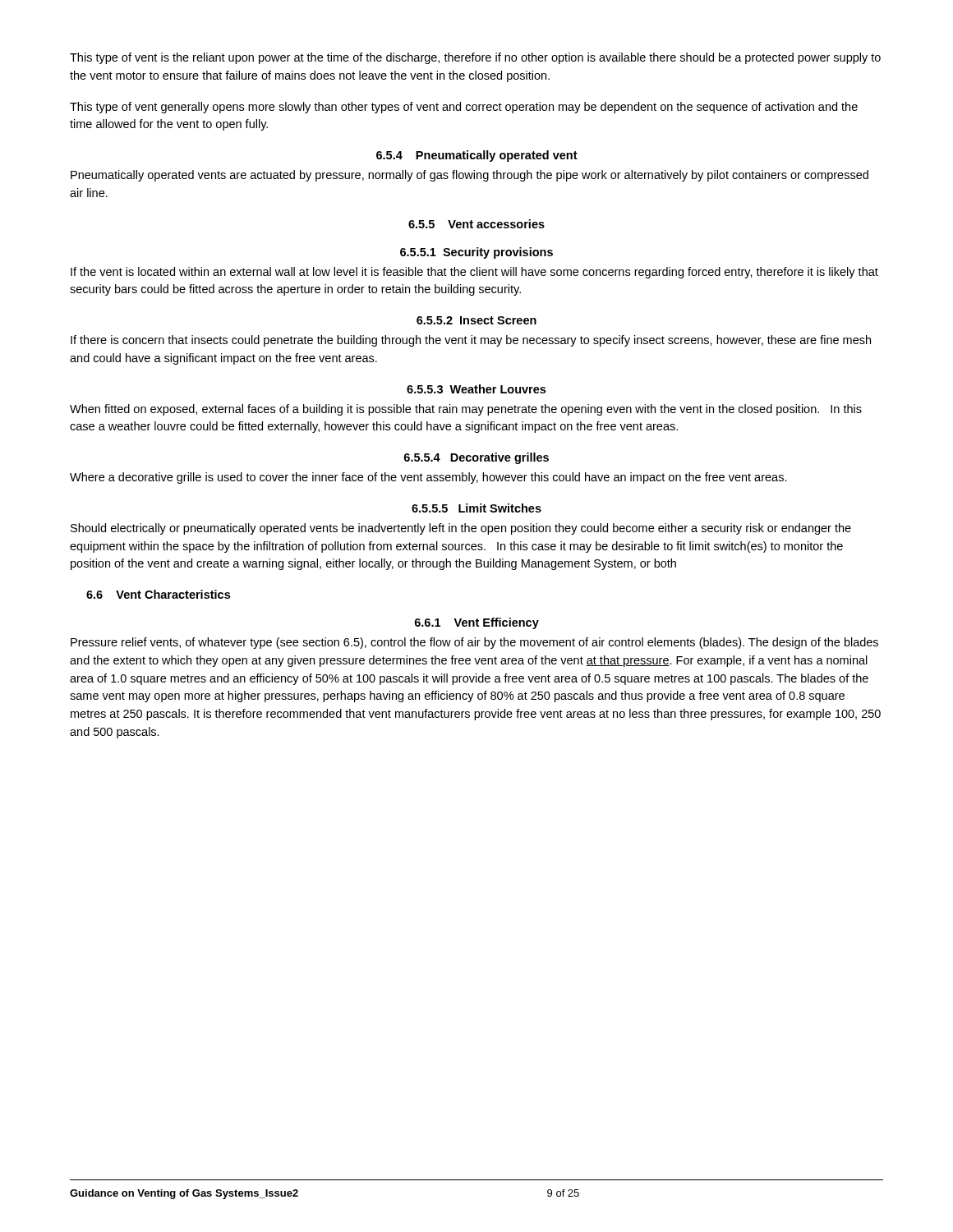Find the passage starting "6.5.5.5 Limit Switches"
Viewport: 953px width, 1232px height.
click(x=476, y=508)
